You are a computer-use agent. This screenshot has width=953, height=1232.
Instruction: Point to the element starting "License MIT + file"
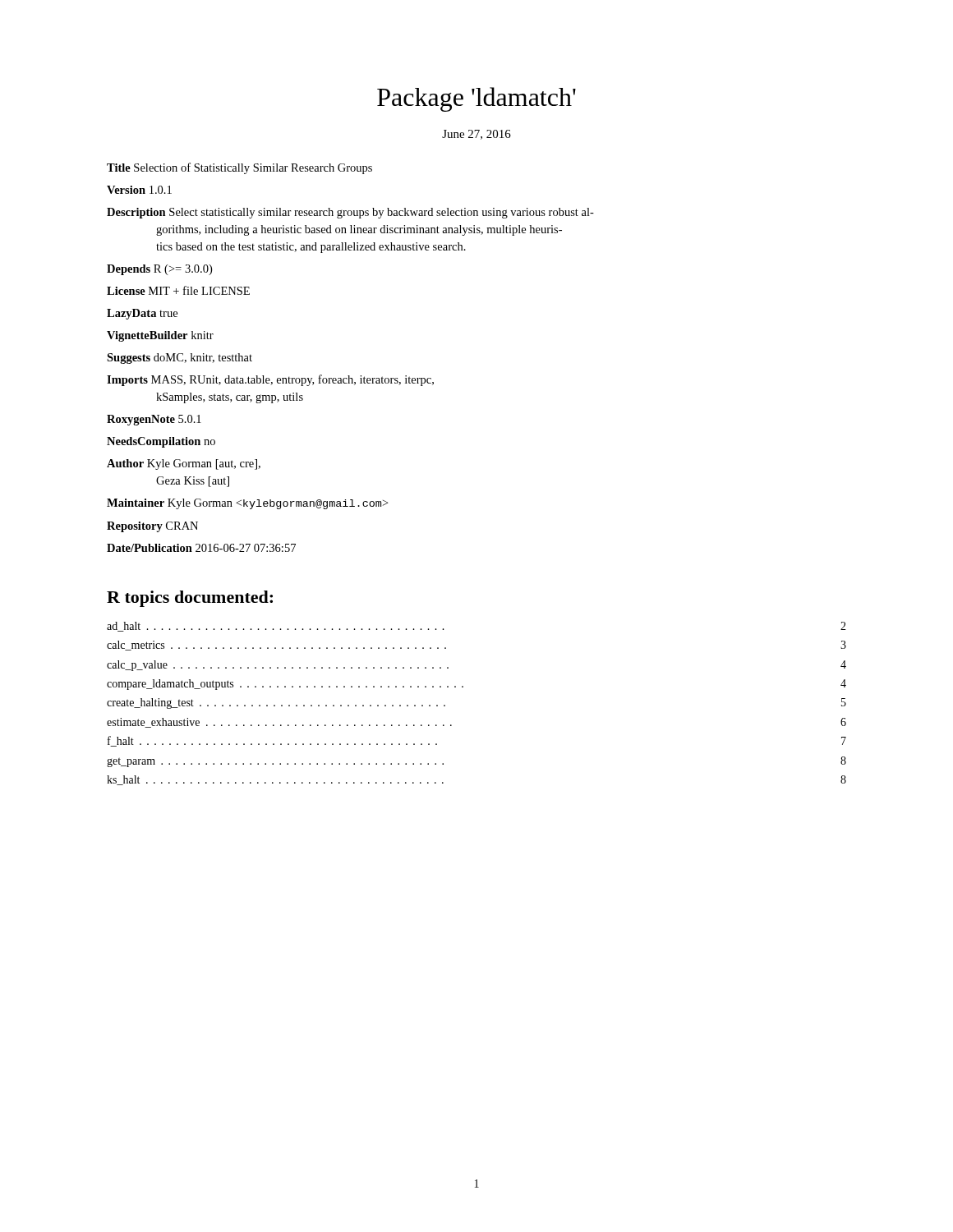[179, 291]
